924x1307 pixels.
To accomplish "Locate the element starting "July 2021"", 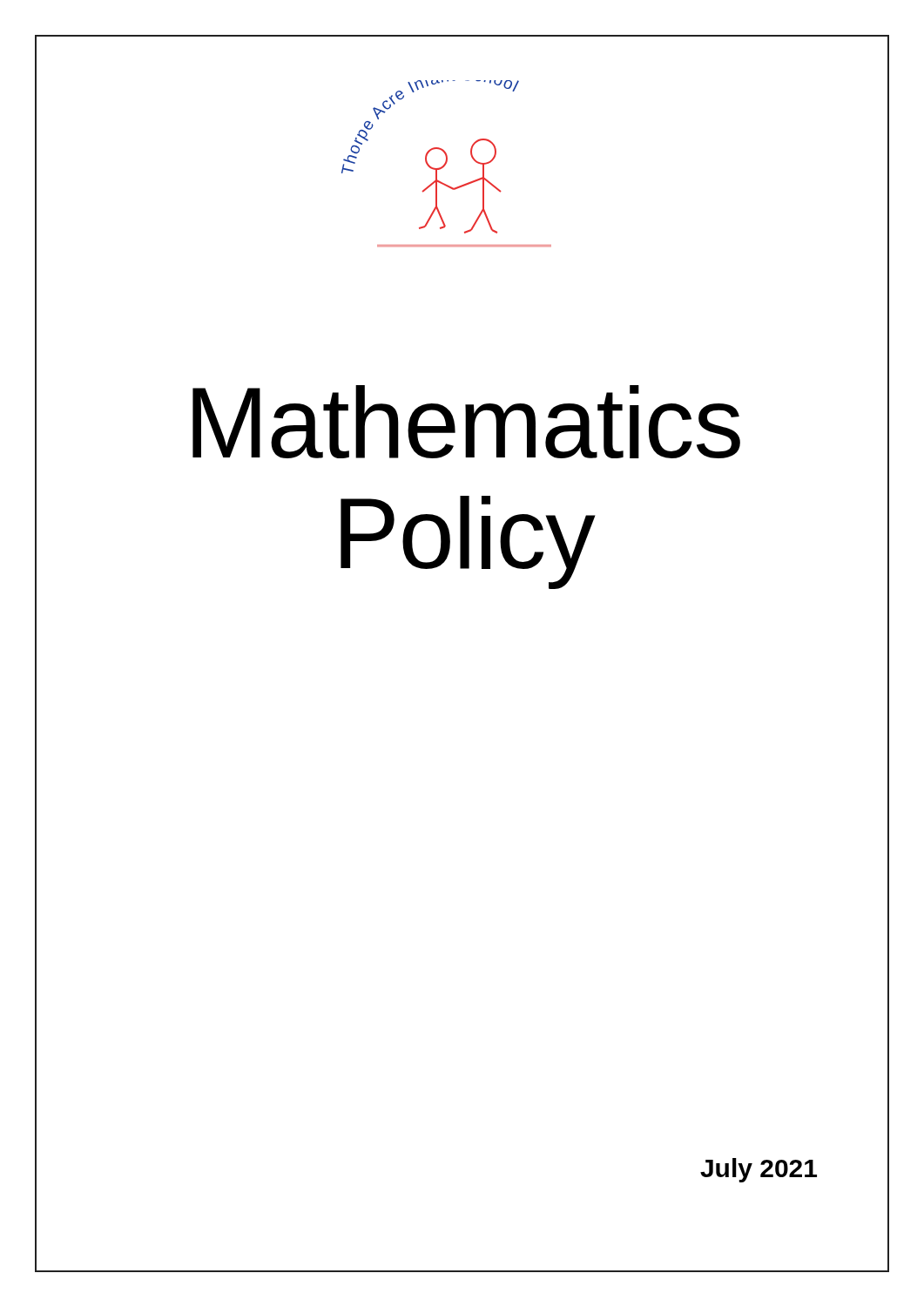I will pos(759,1168).
